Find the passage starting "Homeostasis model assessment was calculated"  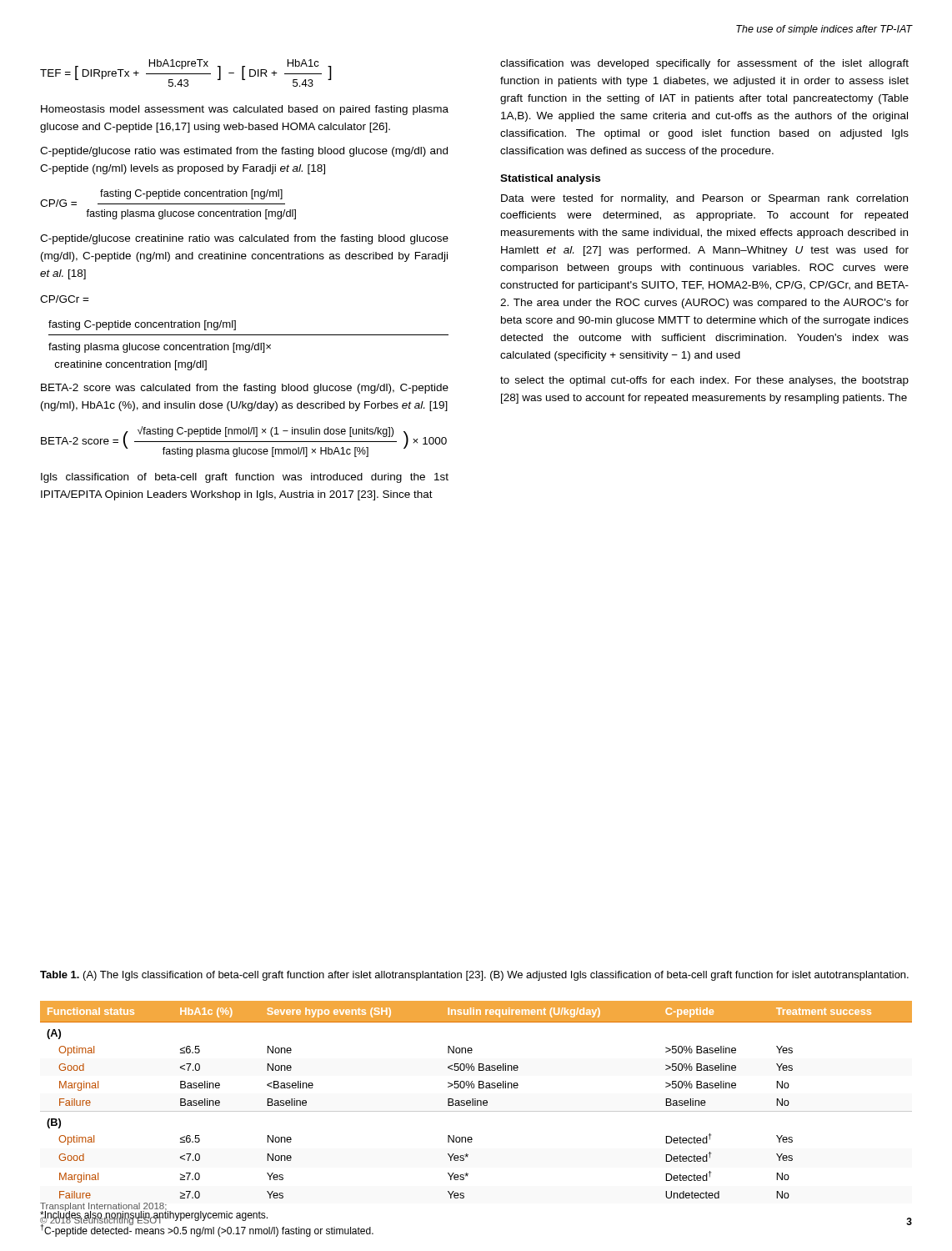pos(244,117)
